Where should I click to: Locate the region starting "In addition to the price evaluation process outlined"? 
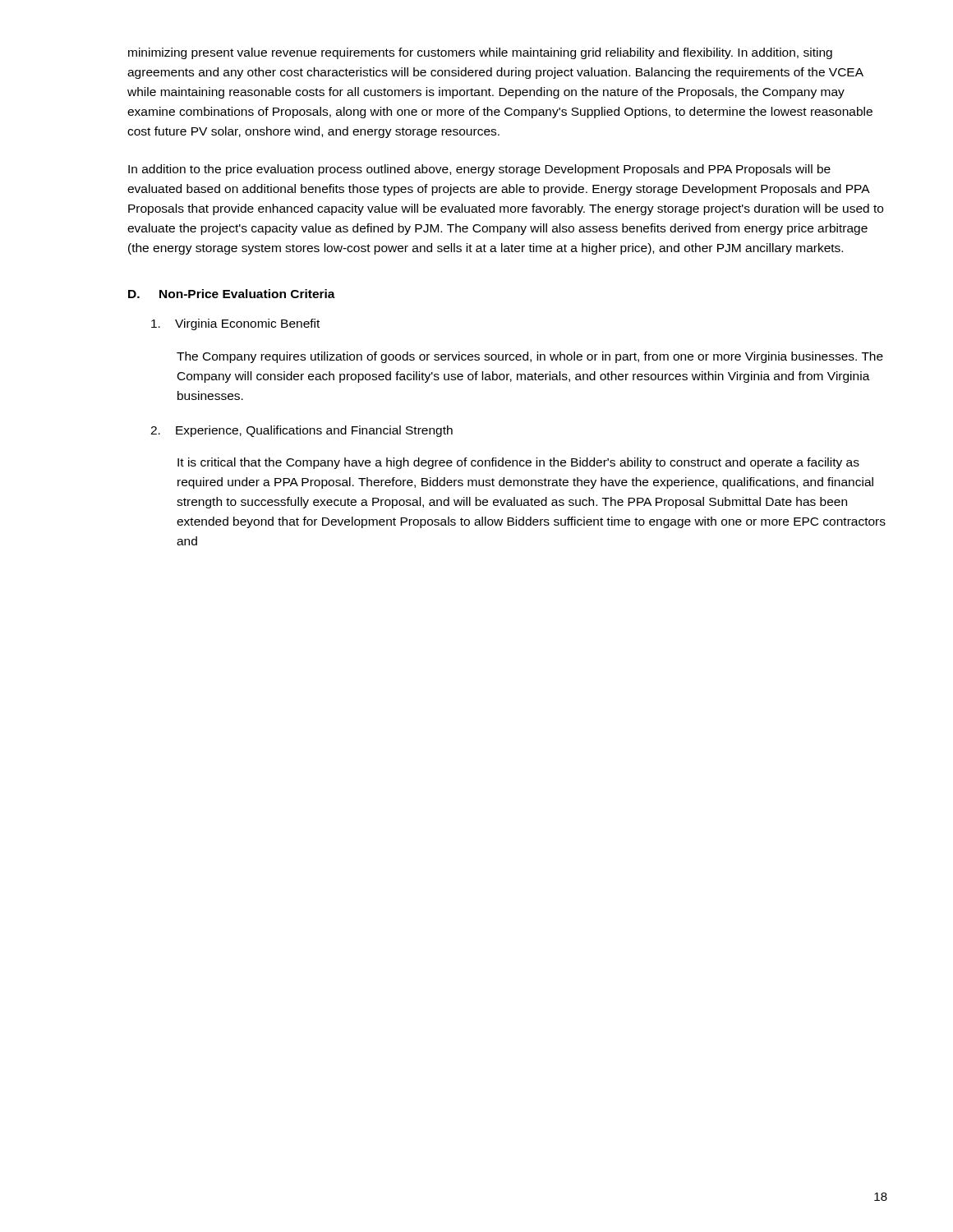pyautogui.click(x=507, y=209)
